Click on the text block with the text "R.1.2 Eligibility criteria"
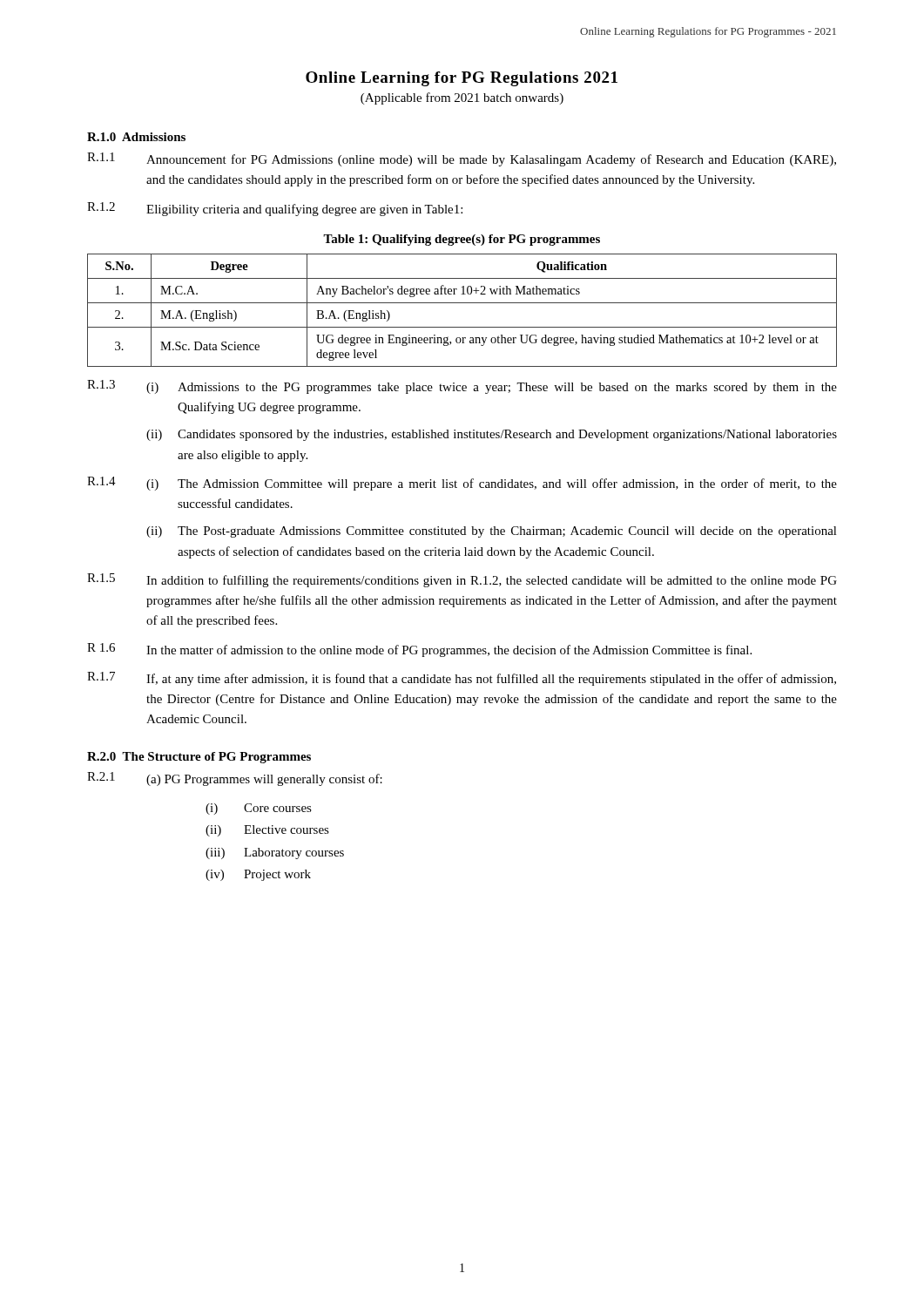This screenshot has height=1307, width=924. coord(462,209)
